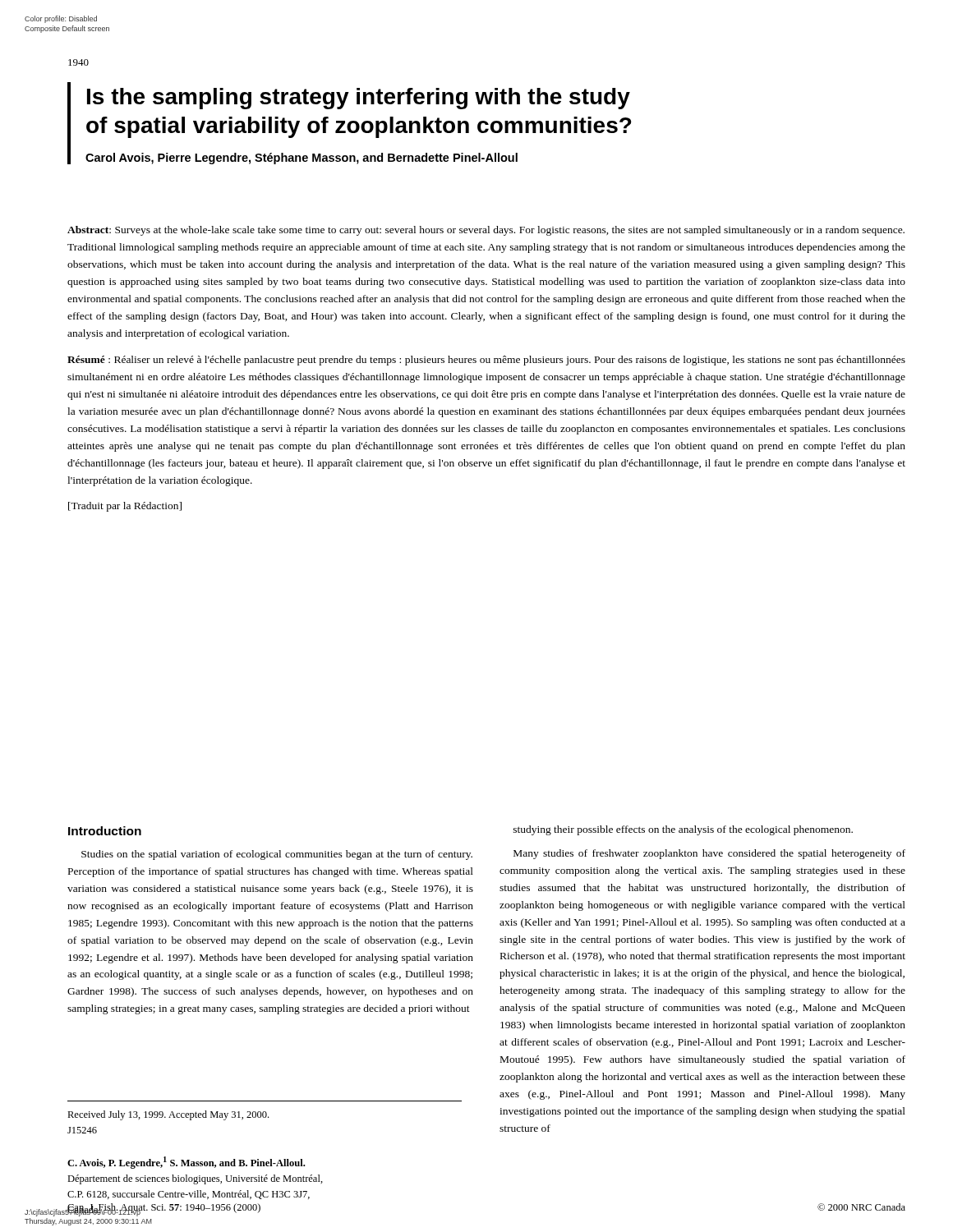Screen dimensions: 1232x976
Task: Locate the block of text that opens with "Received July 13,"
Action: pos(195,1170)
